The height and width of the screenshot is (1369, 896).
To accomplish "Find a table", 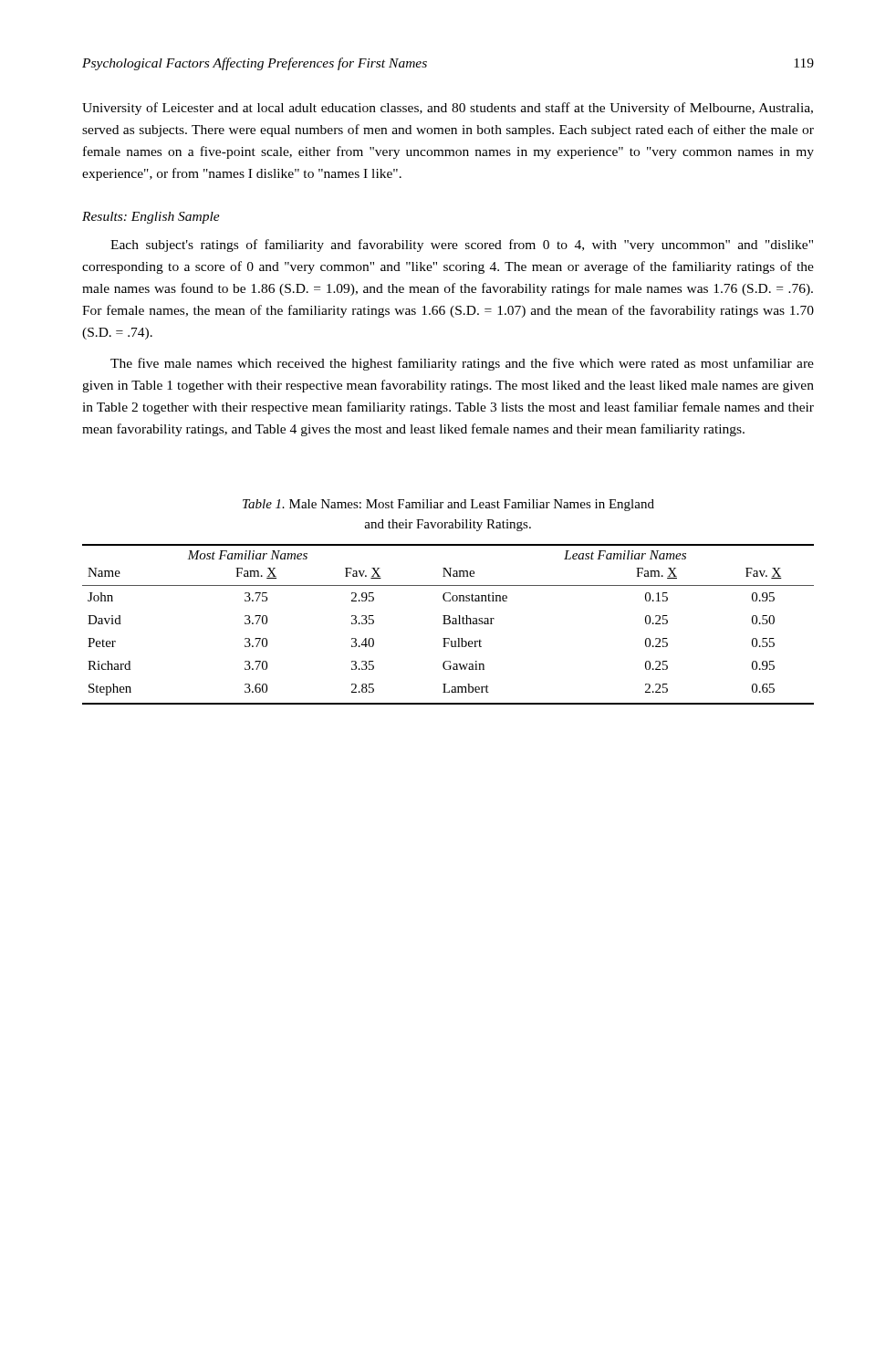I will [x=448, y=624].
